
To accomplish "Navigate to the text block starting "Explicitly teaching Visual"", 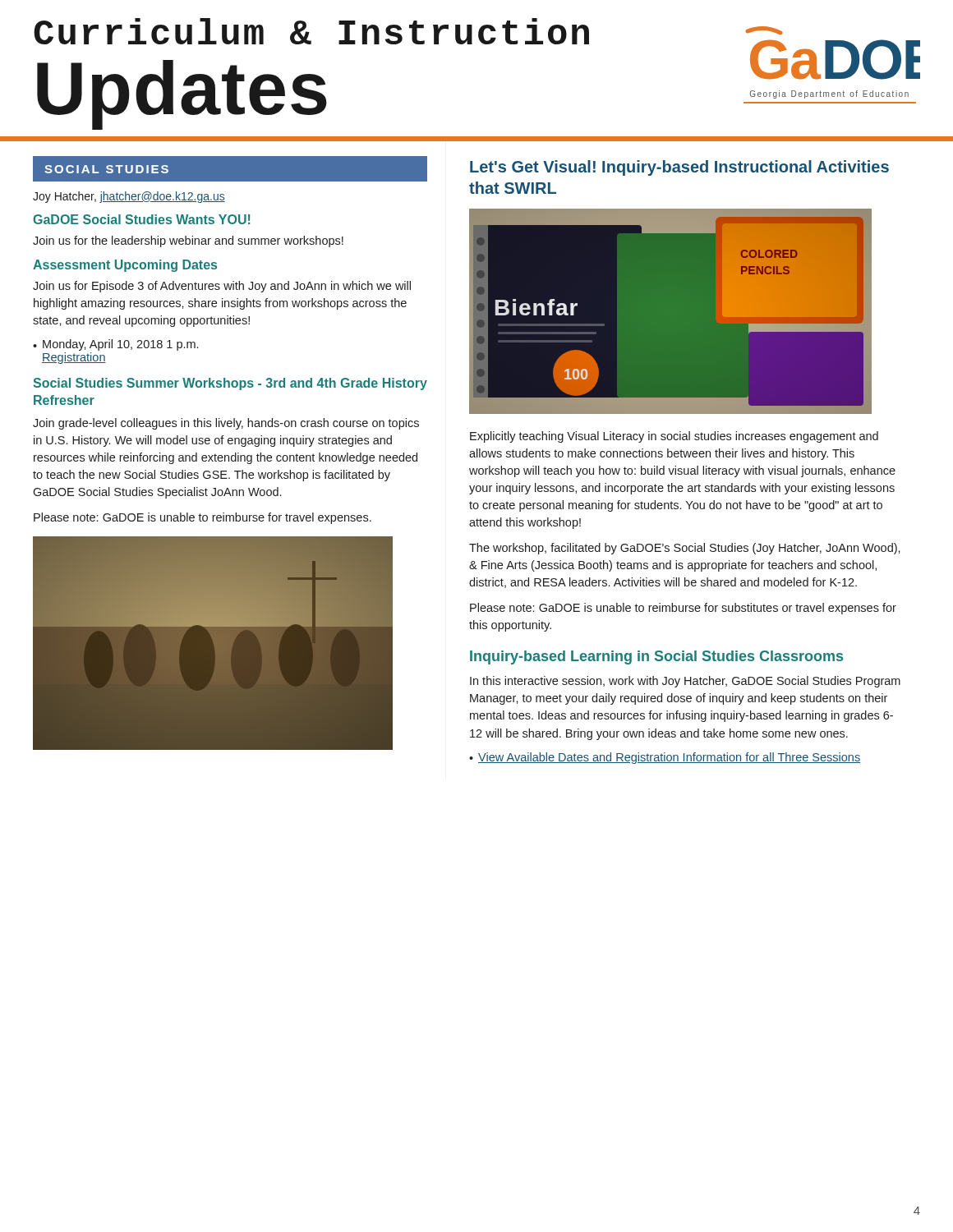I will (x=687, y=480).
